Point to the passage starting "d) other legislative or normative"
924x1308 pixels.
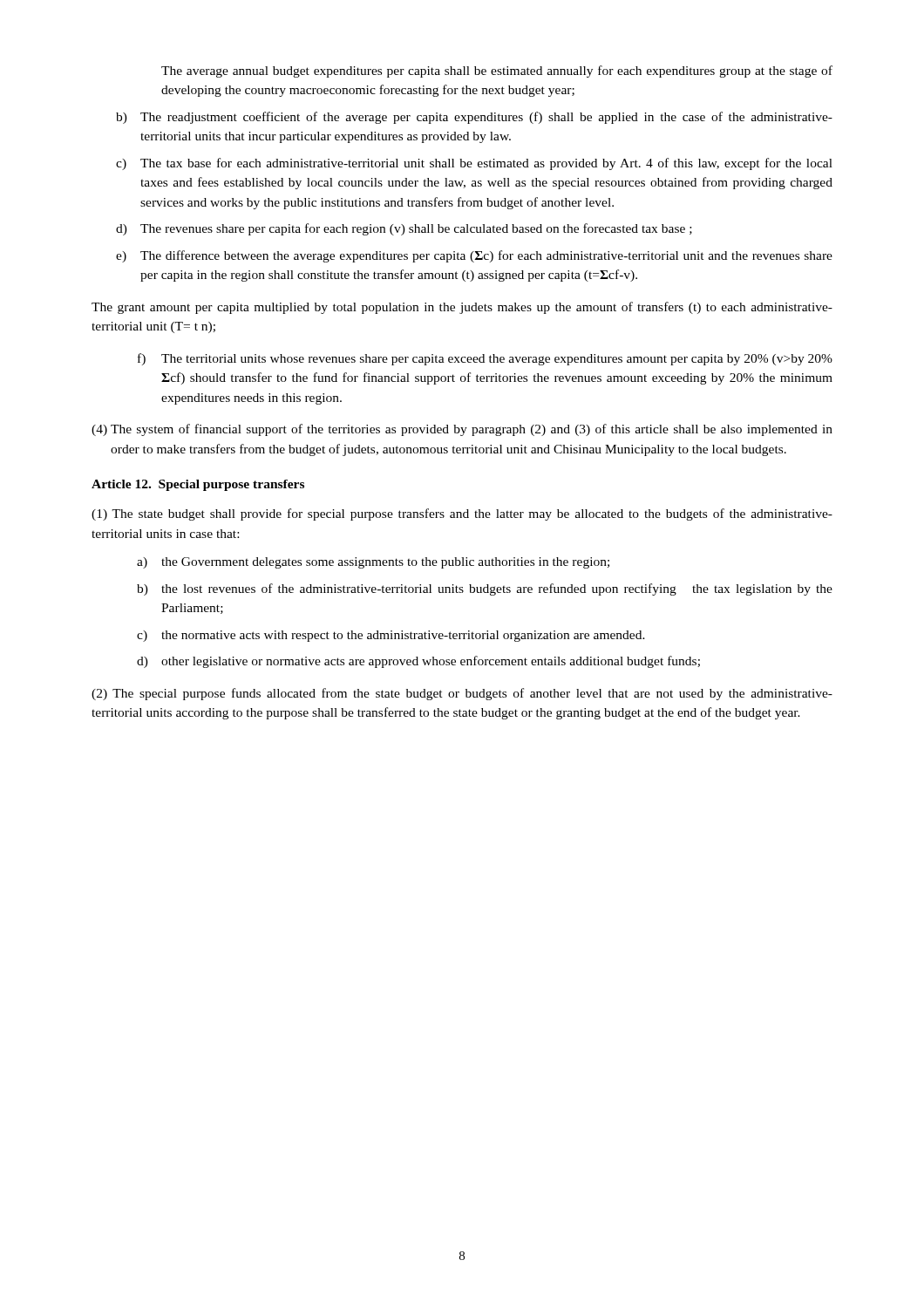click(485, 661)
